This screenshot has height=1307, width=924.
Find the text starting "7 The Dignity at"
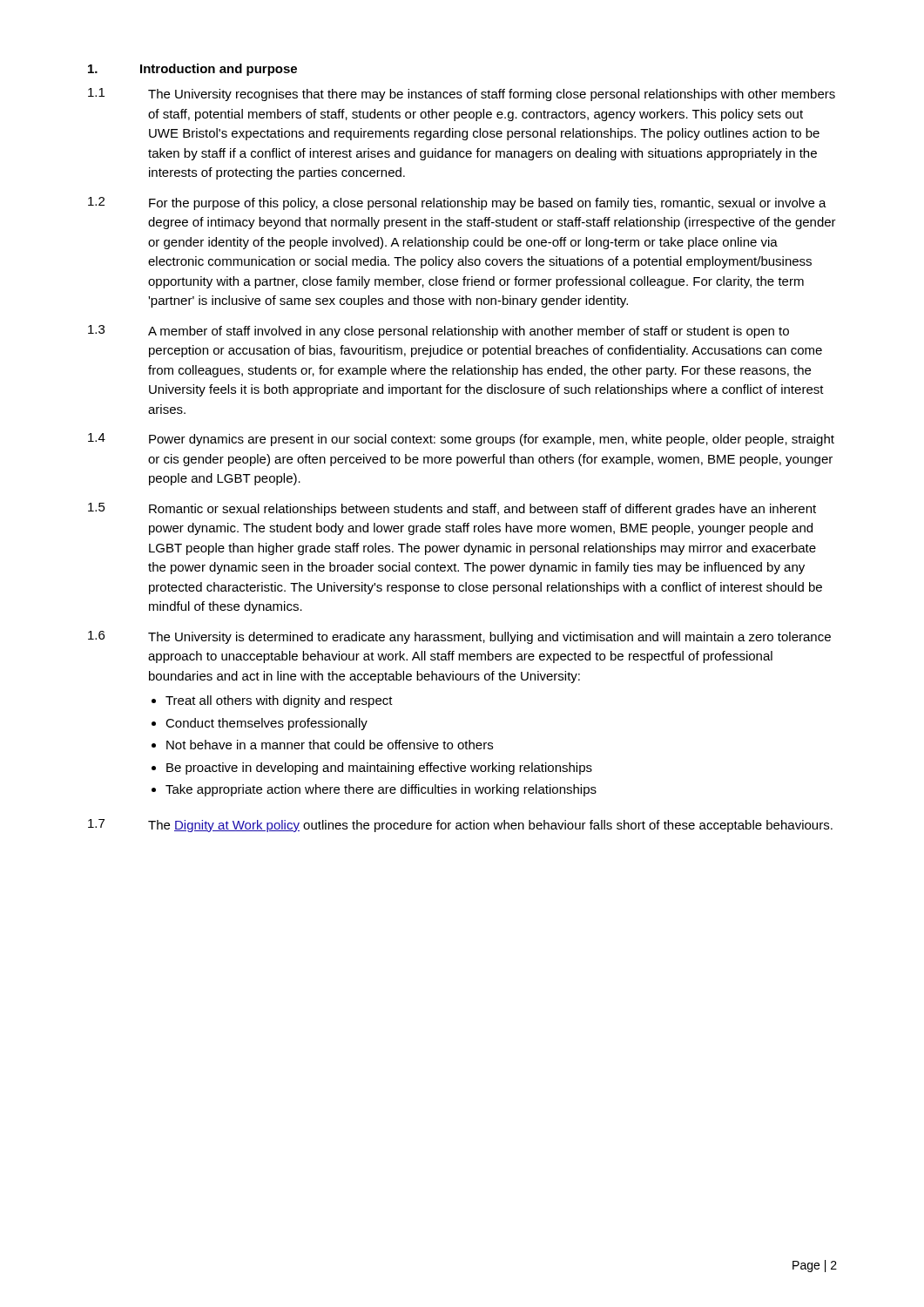(x=462, y=825)
